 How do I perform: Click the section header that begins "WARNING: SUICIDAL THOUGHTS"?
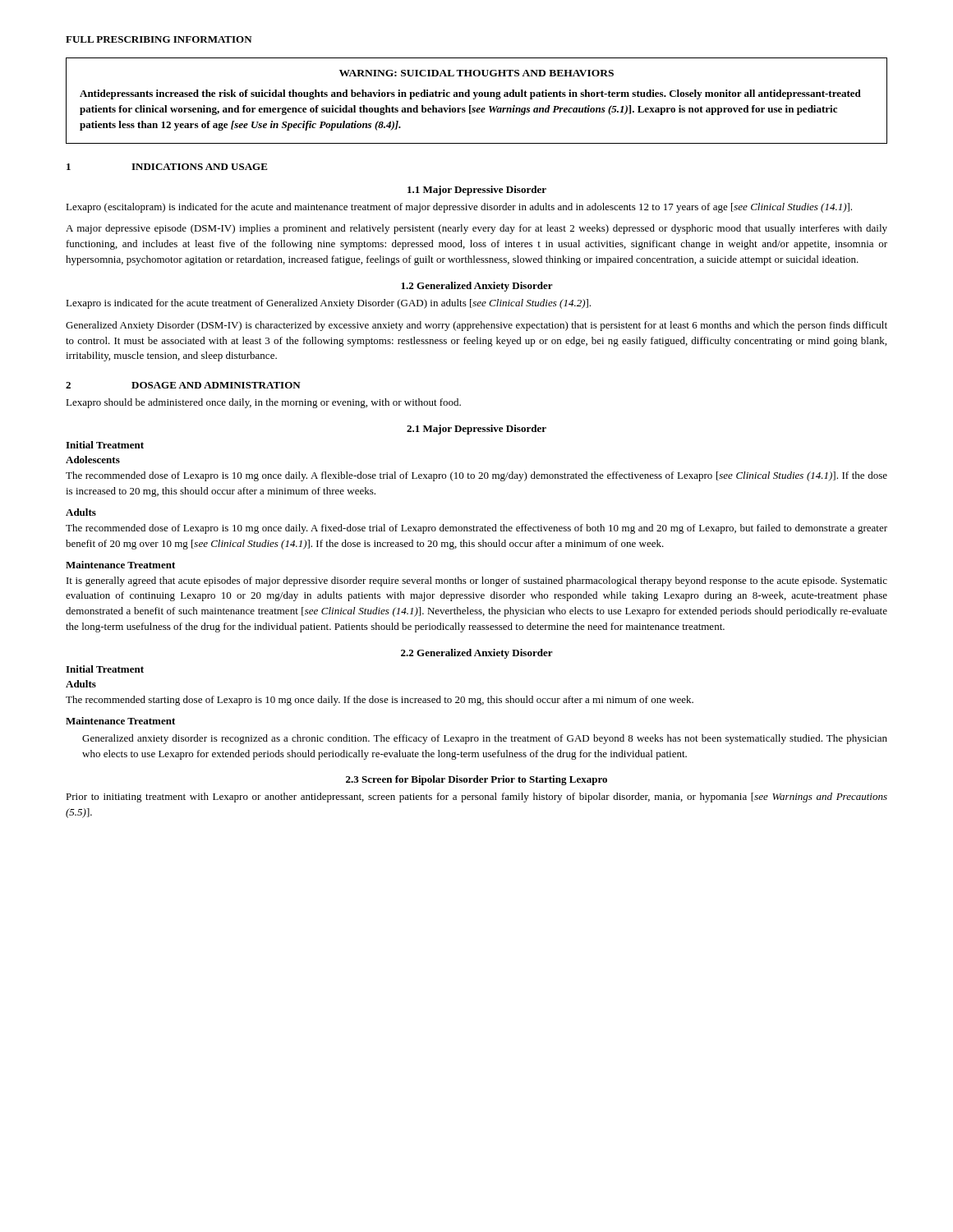476,100
